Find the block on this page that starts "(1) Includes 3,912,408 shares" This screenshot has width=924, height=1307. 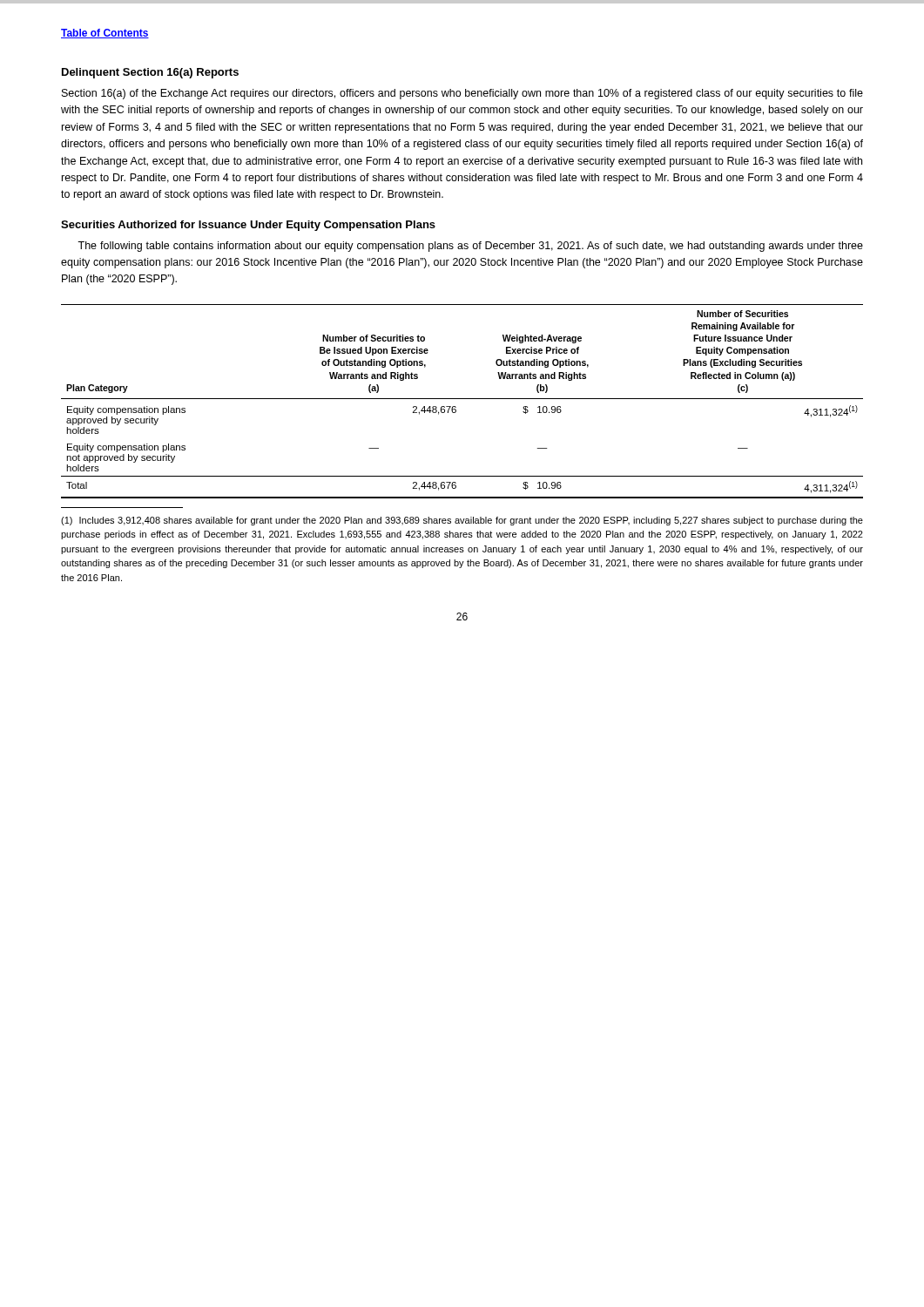462,549
